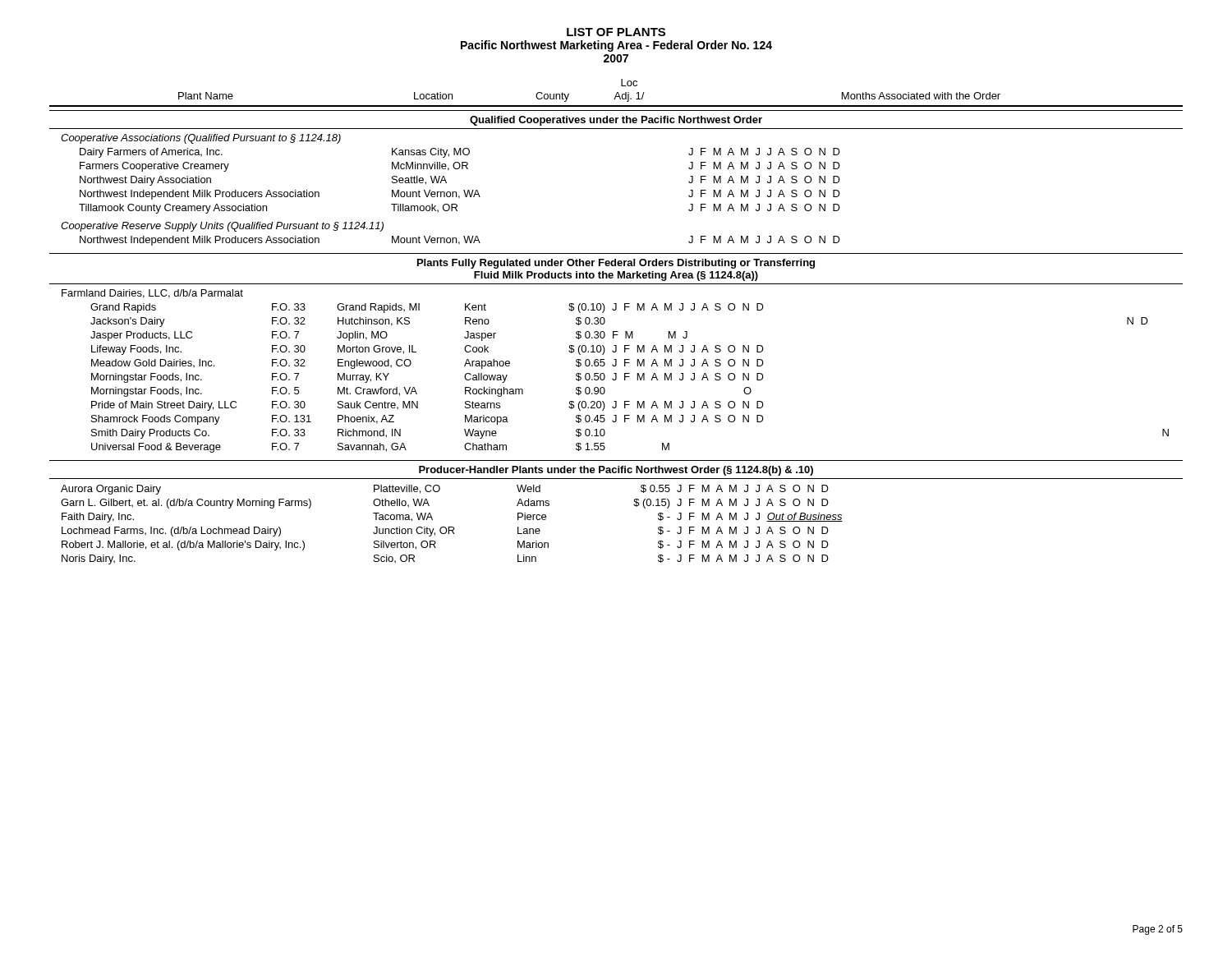Click on the block starting "Lifeway Foods, Inc."
The width and height of the screenshot is (1232, 953).
[x=616, y=349]
